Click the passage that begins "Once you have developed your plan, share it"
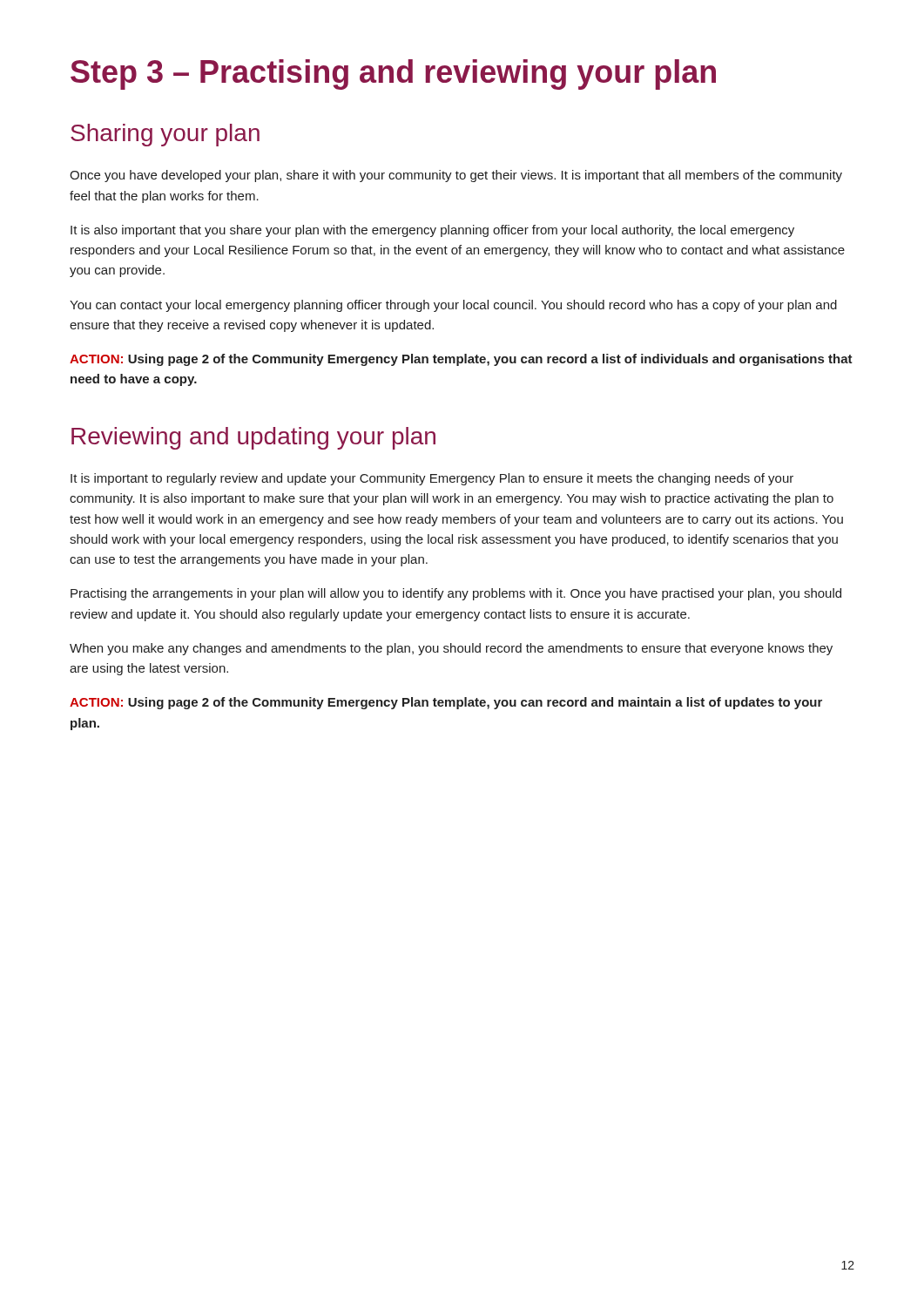The image size is (924, 1307). point(456,185)
